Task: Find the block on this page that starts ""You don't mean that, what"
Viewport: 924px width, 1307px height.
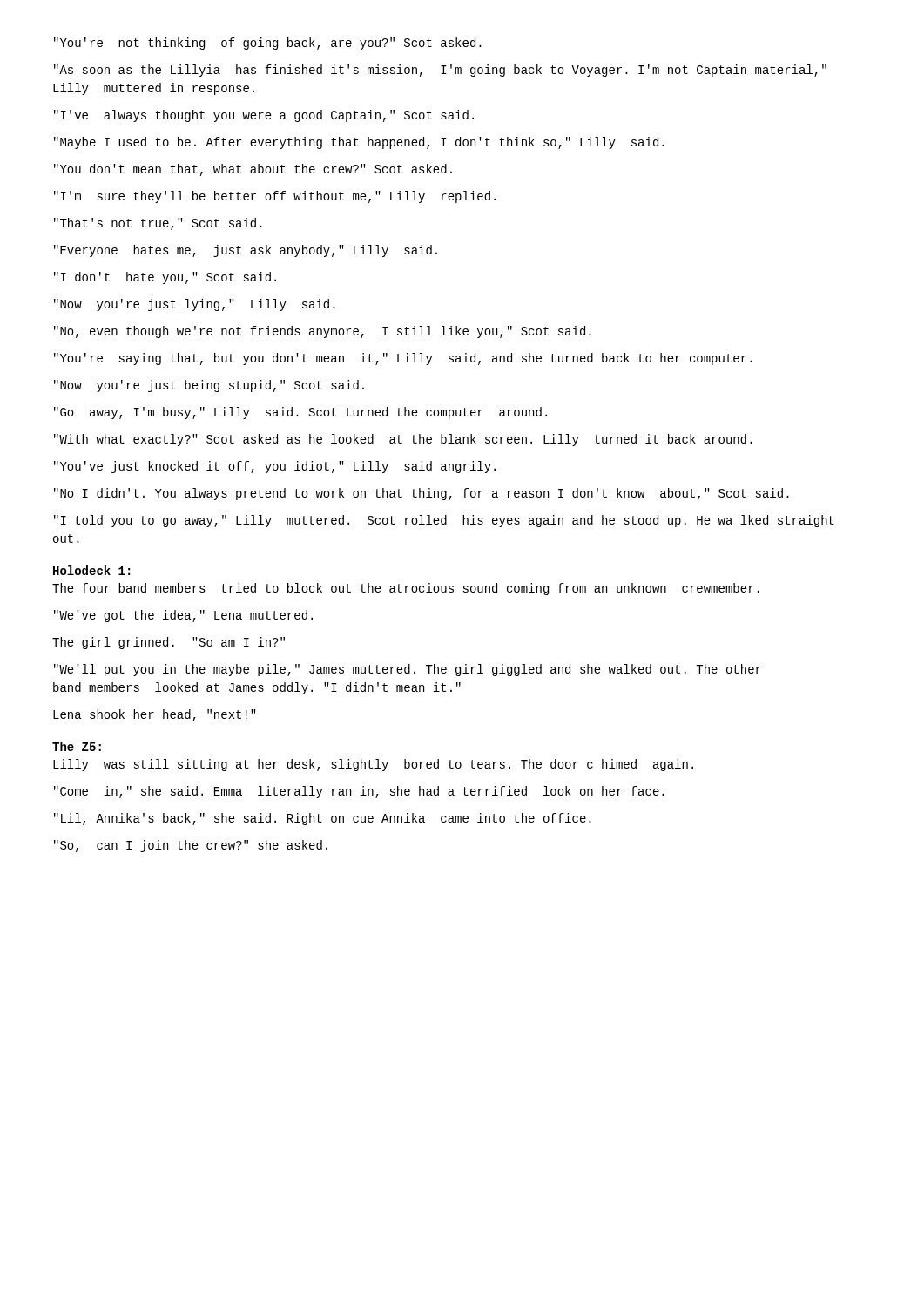Action: coord(253,170)
